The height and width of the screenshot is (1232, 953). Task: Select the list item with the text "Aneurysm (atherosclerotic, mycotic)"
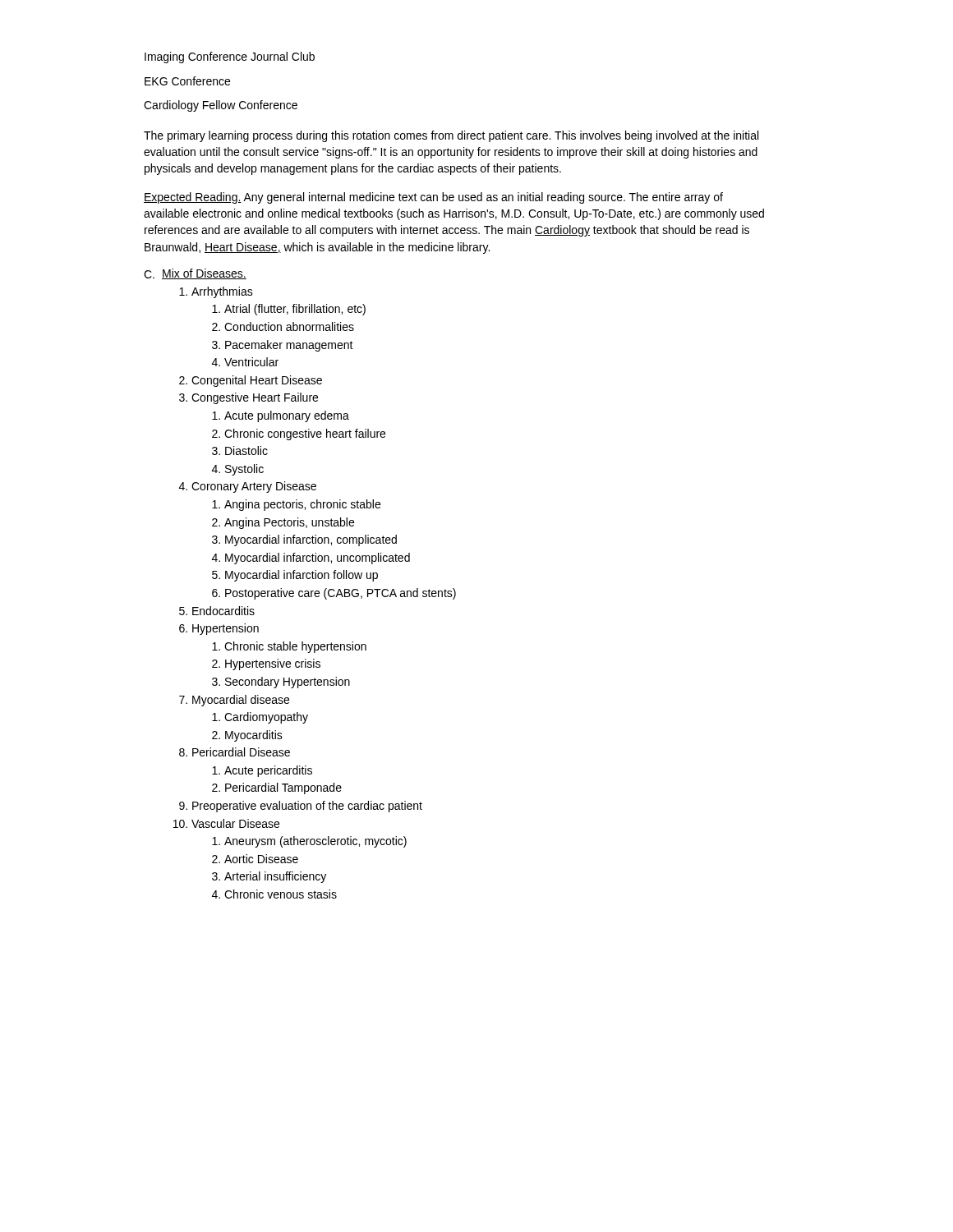(x=316, y=841)
